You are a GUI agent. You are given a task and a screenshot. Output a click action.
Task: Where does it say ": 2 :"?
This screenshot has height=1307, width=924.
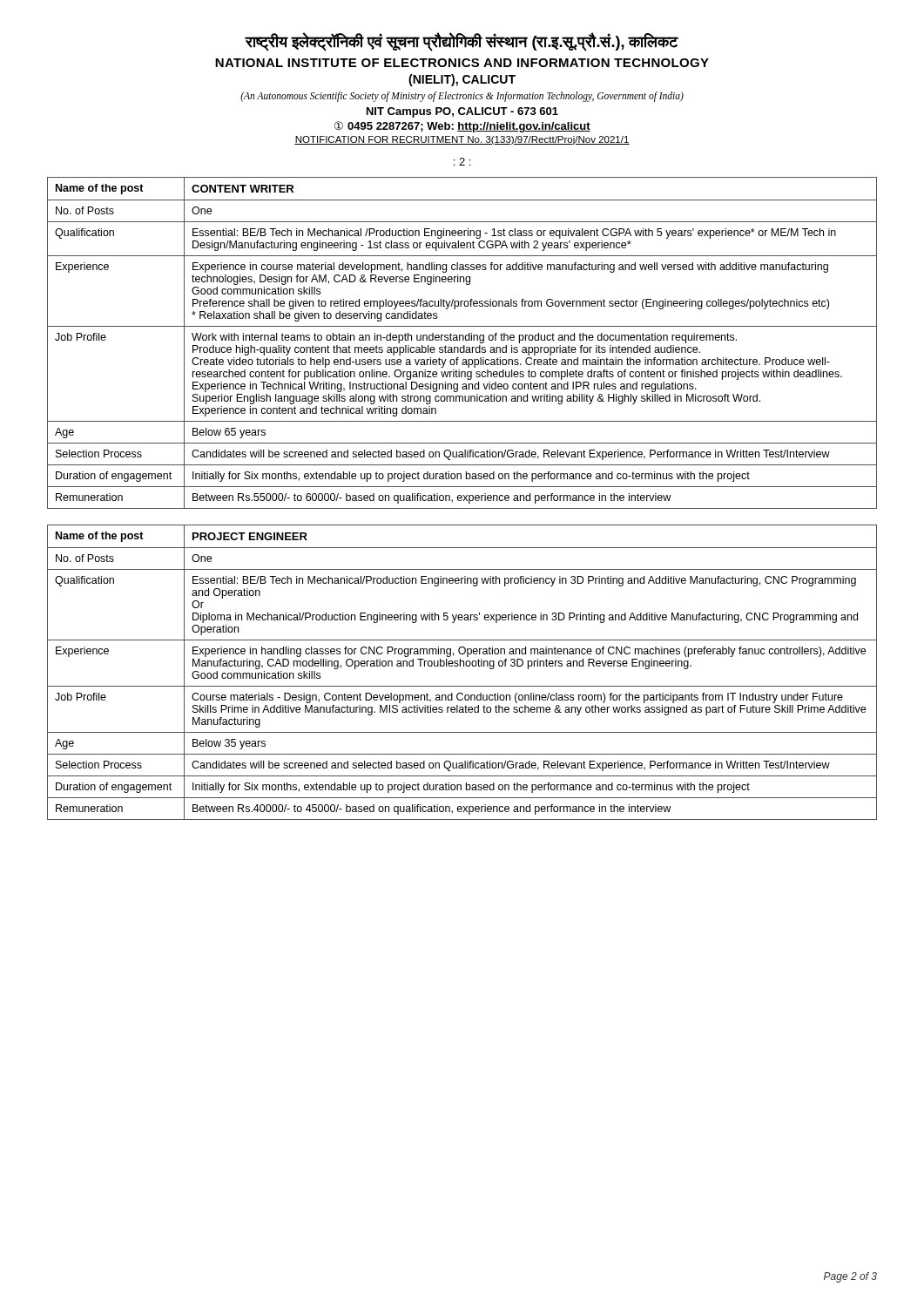click(462, 161)
